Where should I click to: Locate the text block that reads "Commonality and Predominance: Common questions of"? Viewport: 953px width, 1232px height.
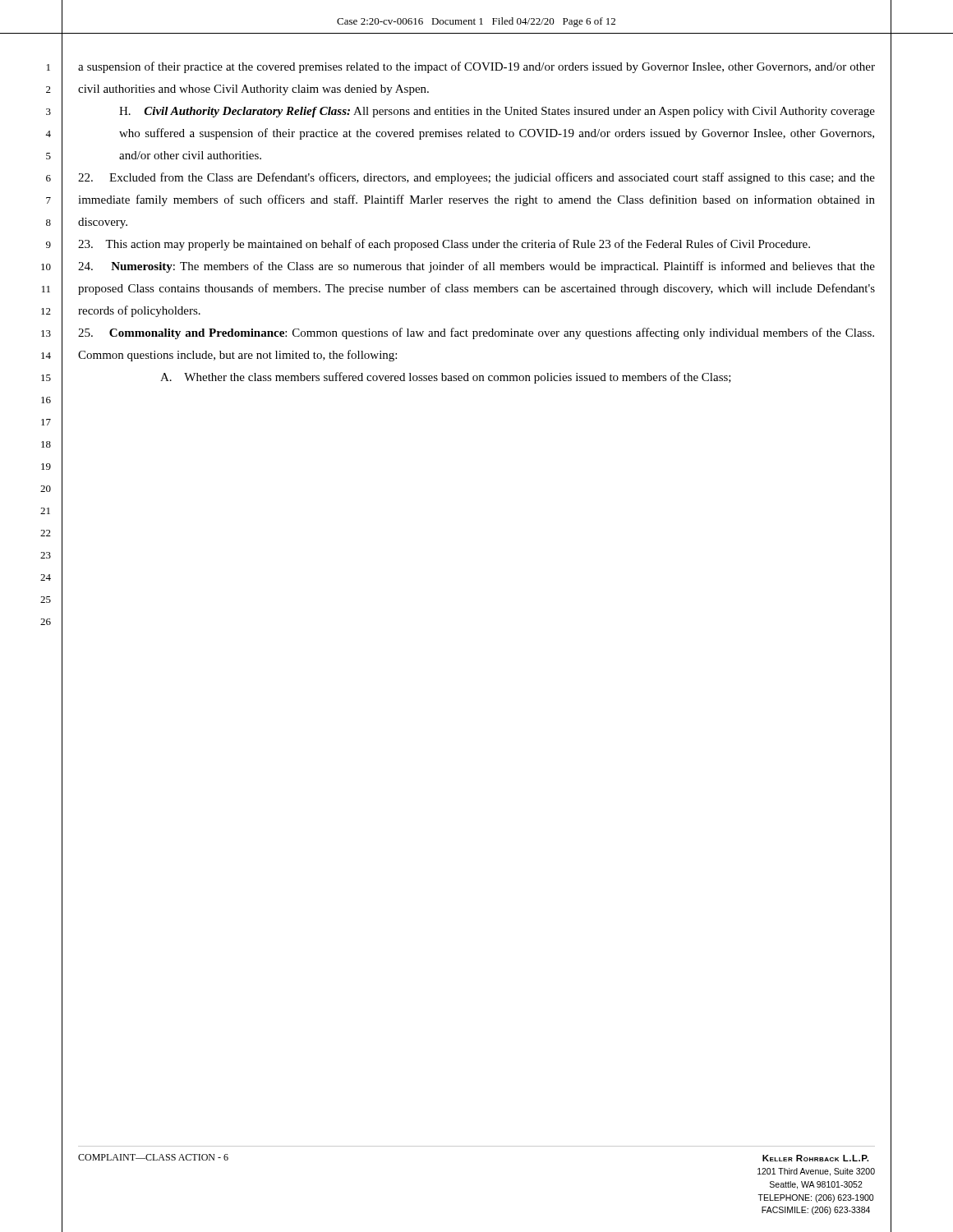(476, 344)
